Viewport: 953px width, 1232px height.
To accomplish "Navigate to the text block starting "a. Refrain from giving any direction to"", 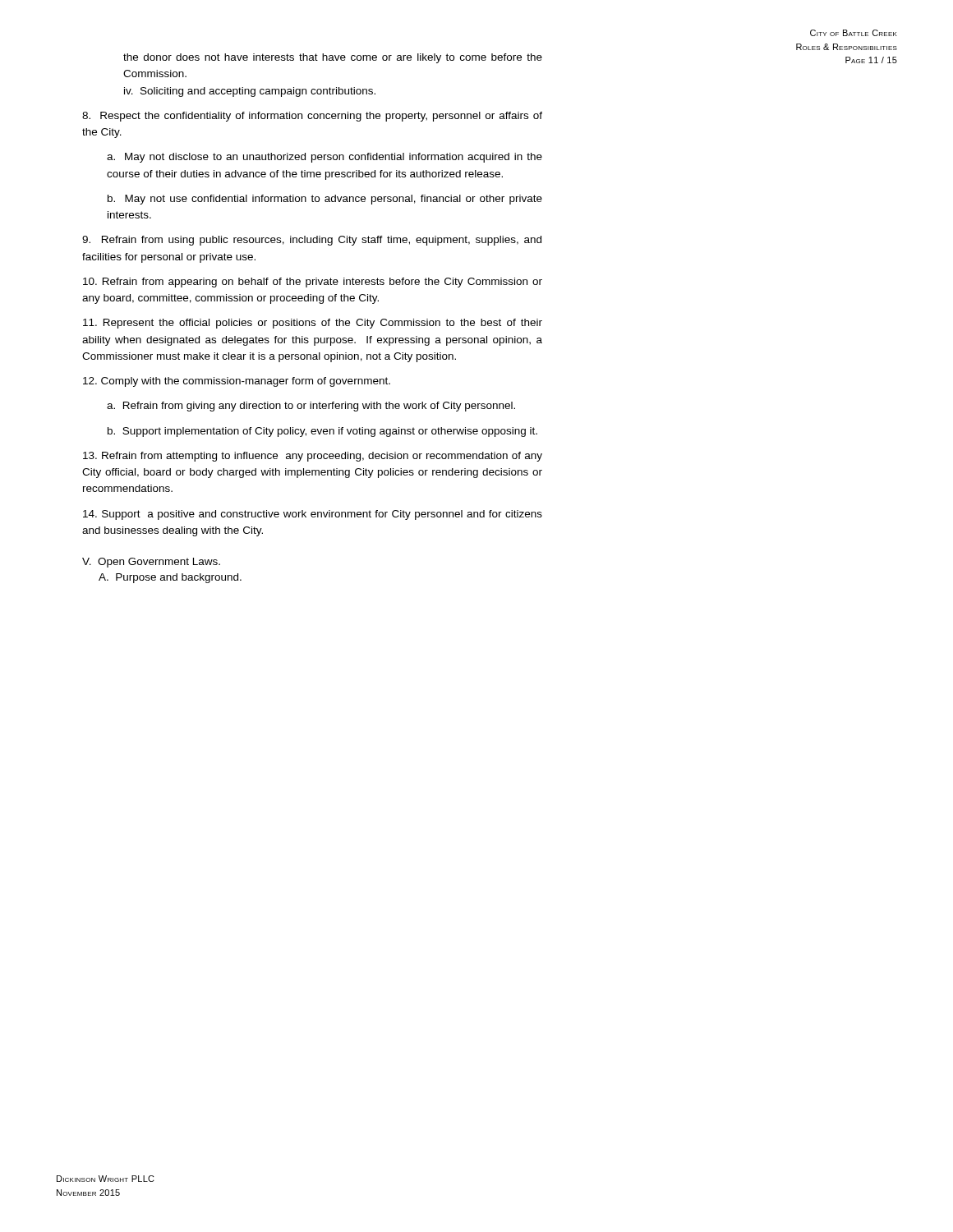I will 311,406.
